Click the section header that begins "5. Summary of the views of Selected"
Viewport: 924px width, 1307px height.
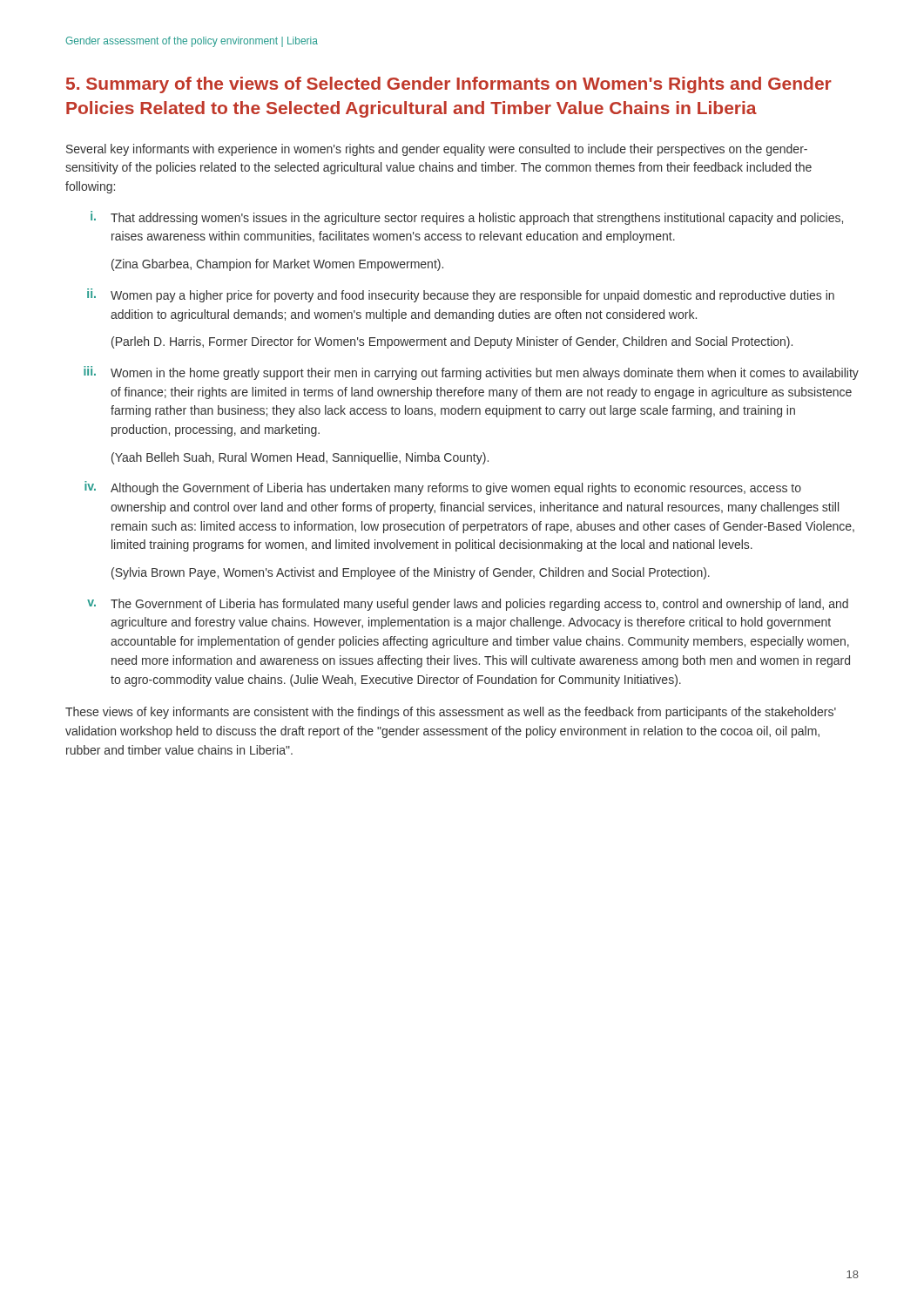coord(462,96)
